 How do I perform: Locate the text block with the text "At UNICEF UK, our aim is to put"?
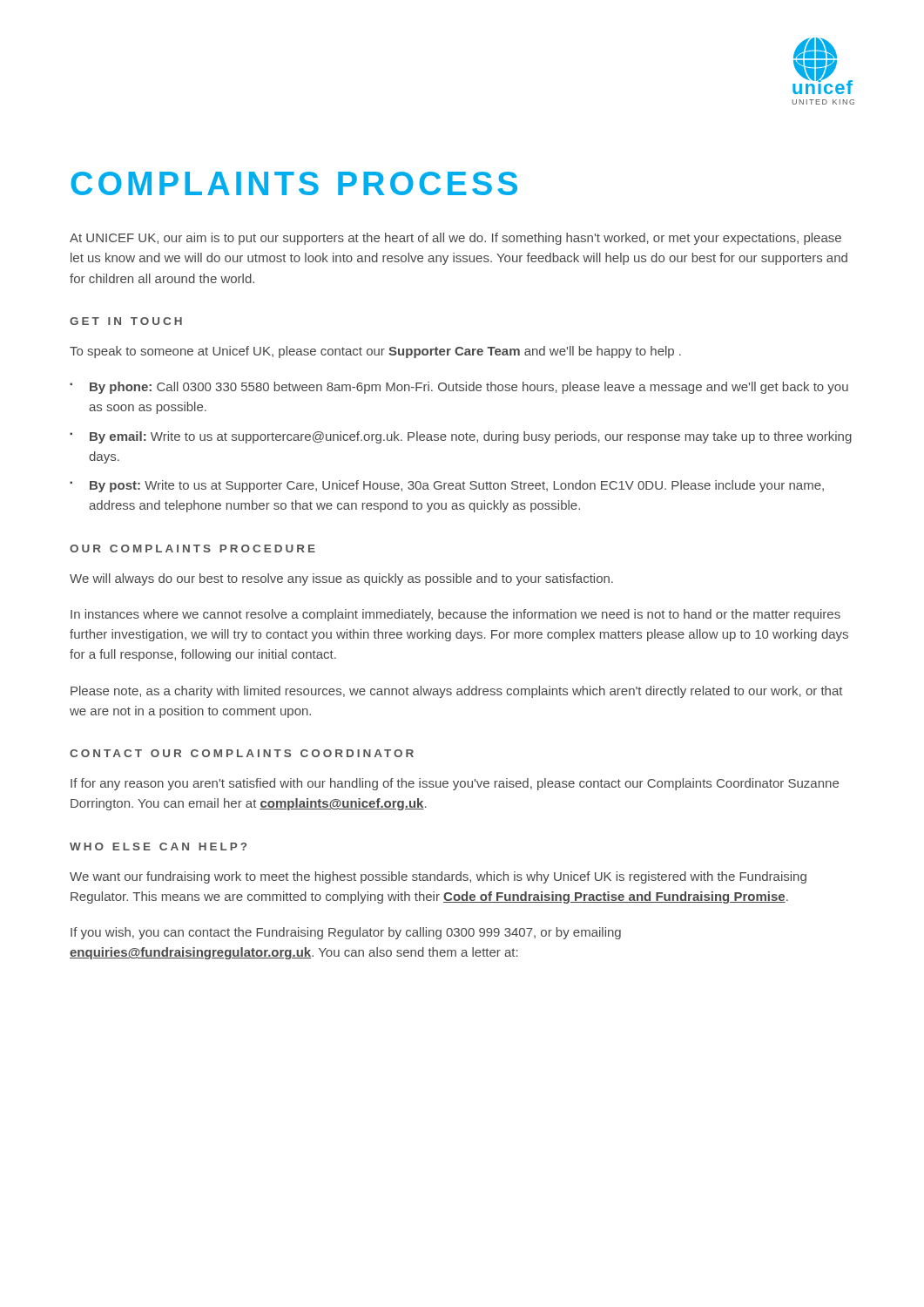tap(462, 258)
